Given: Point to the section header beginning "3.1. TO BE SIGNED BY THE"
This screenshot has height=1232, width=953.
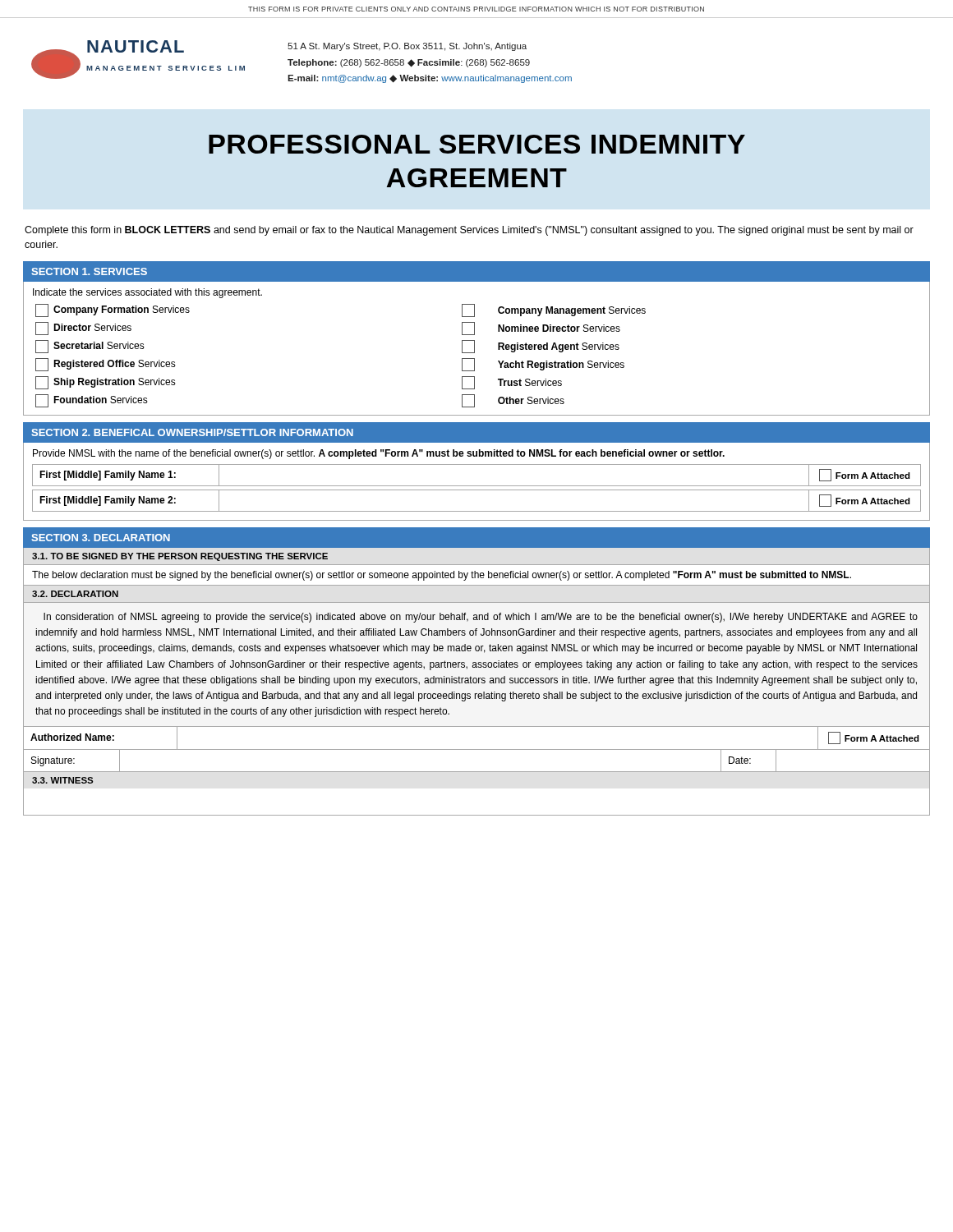Looking at the screenshot, I should [180, 556].
